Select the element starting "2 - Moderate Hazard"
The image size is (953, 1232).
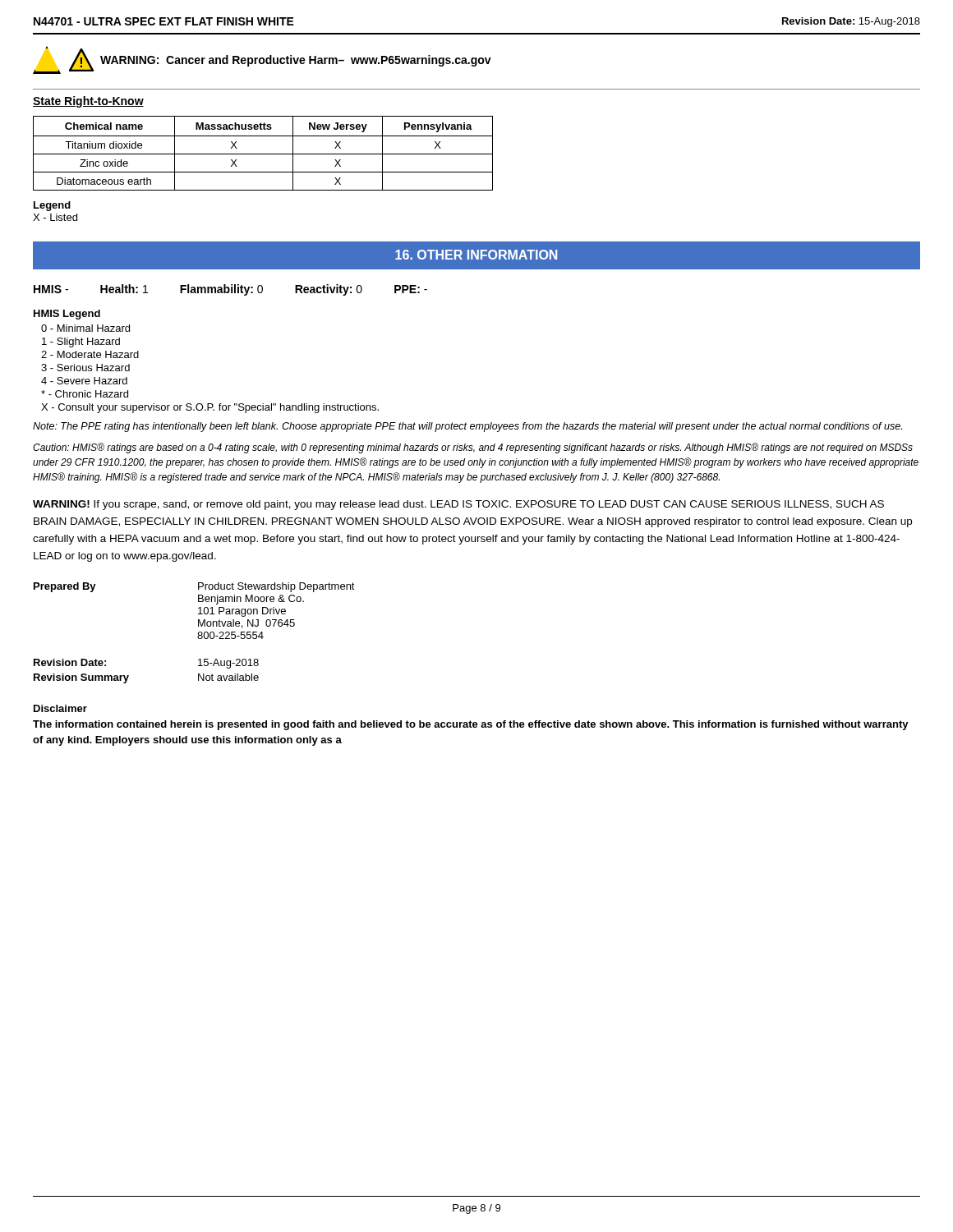90,354
